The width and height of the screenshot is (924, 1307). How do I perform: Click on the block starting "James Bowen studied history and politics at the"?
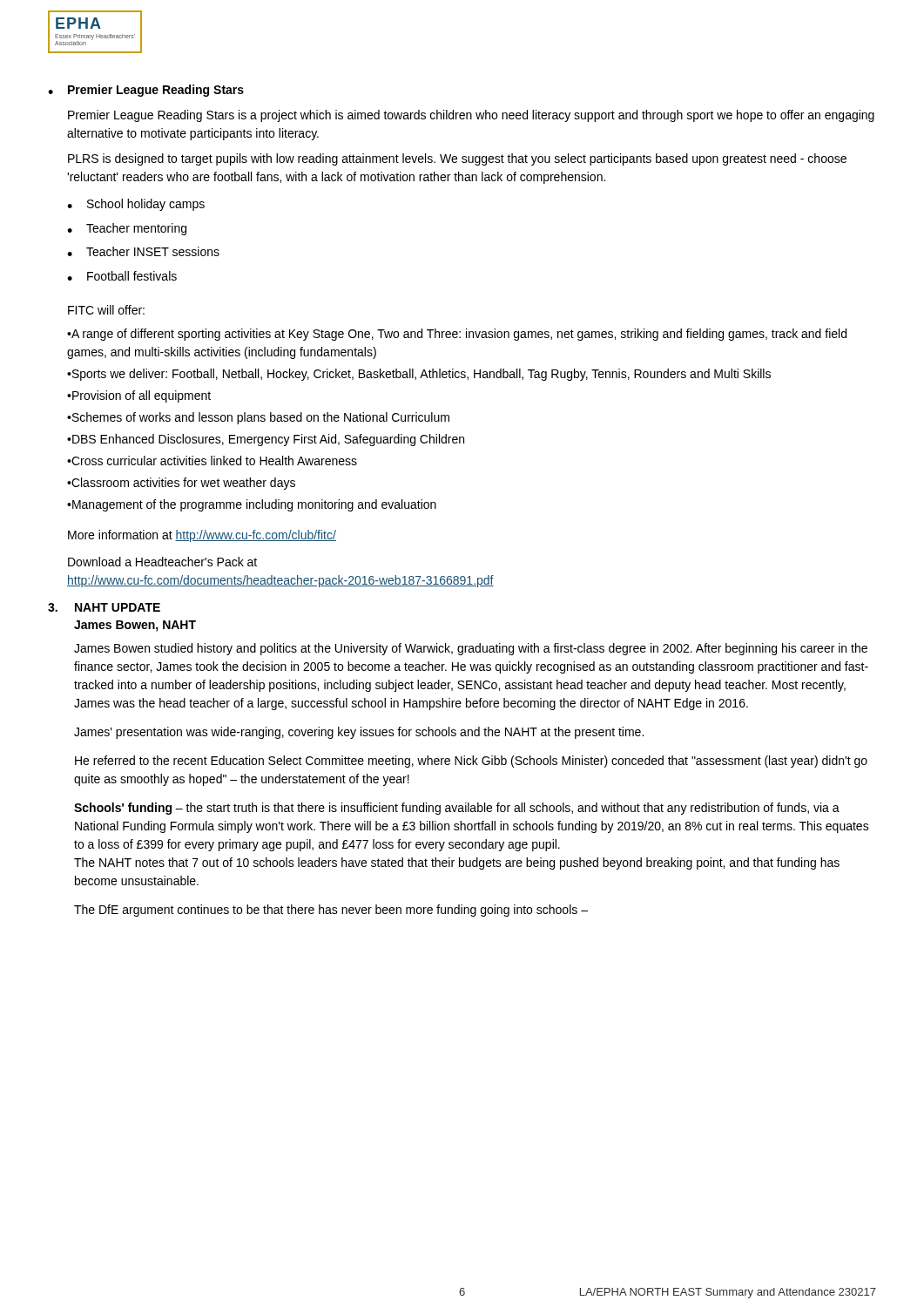point(471,676)
